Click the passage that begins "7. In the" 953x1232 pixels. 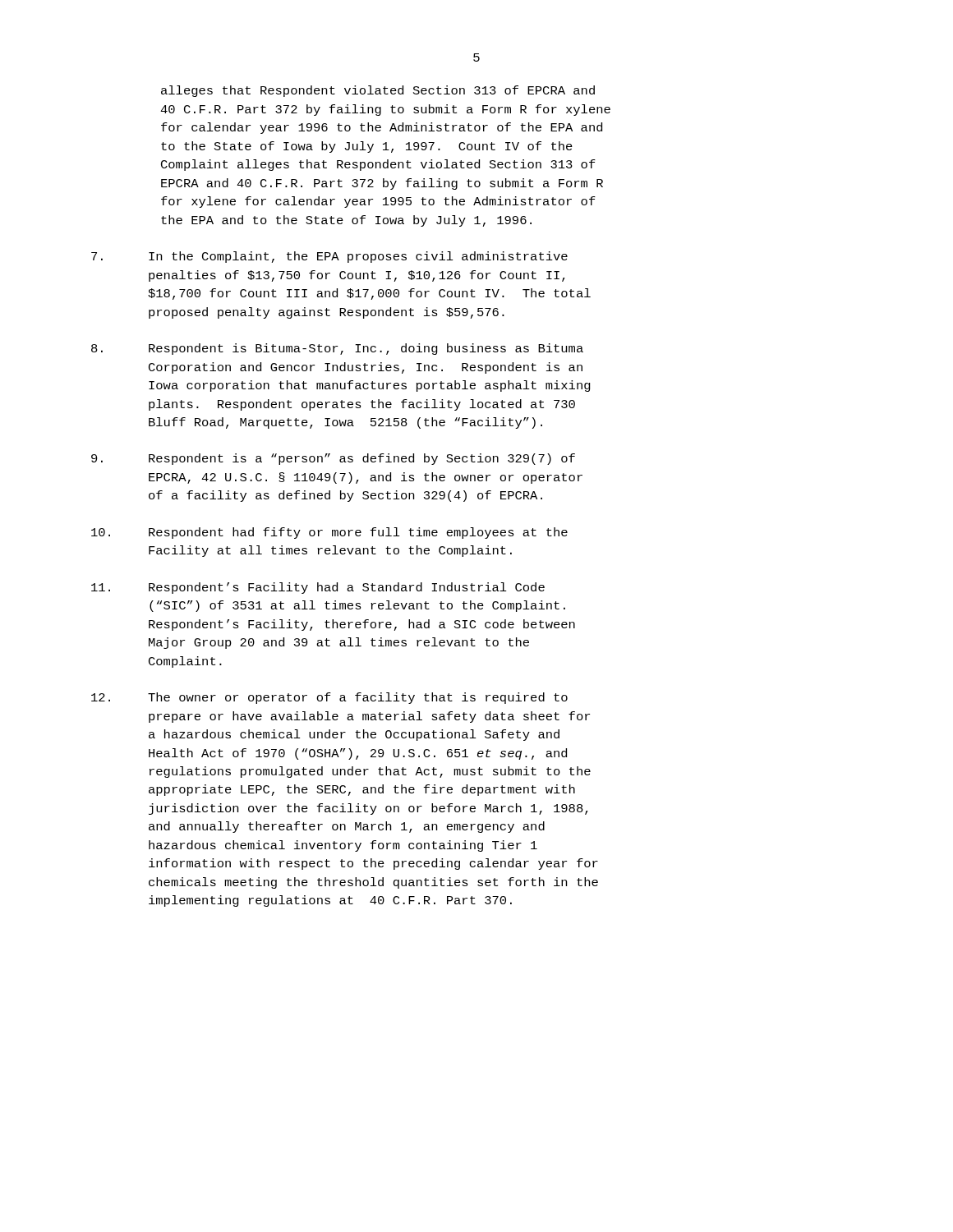click(472, 285)
